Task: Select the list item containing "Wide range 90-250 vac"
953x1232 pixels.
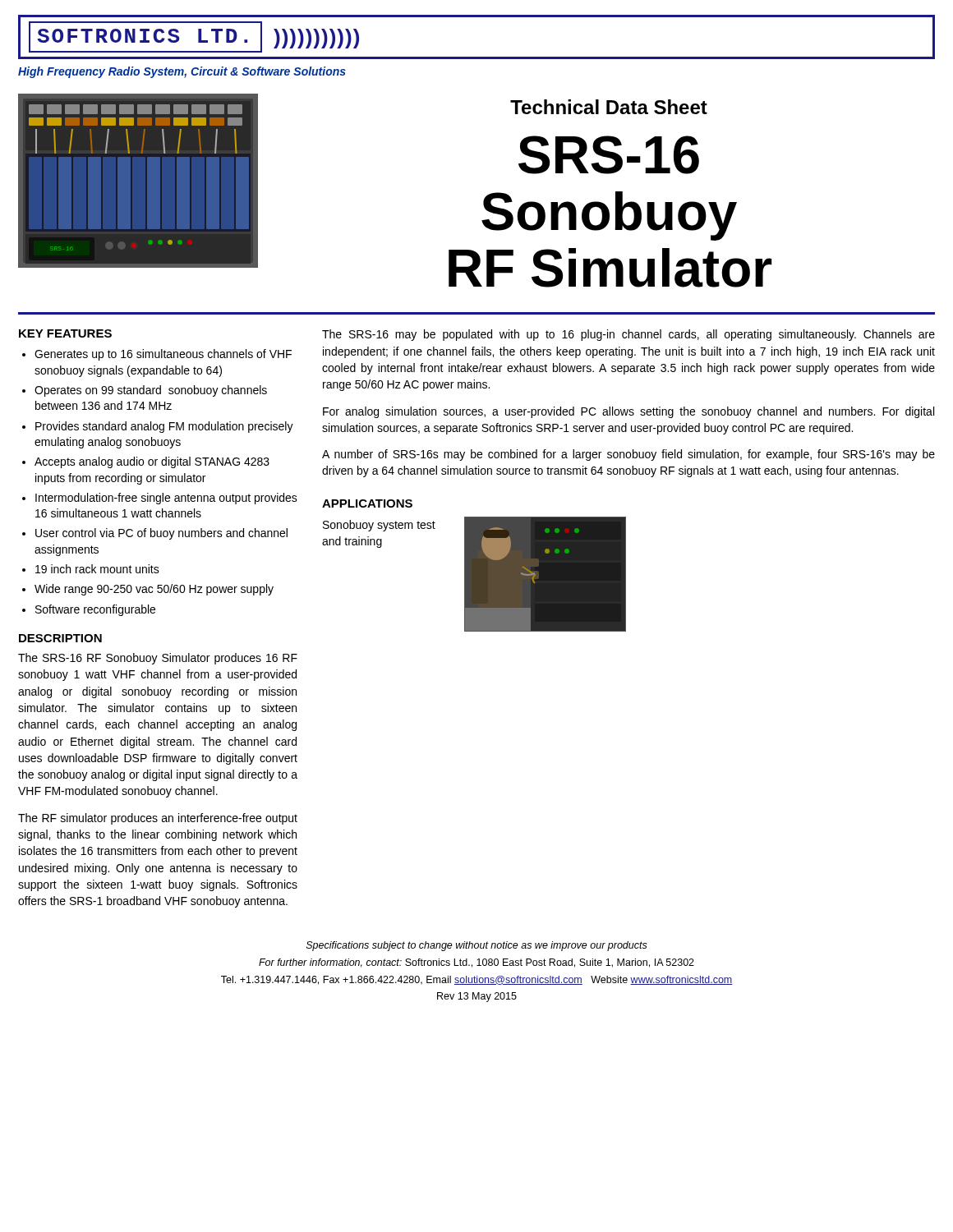Action: pyautogui.click(x=154, y=589)
